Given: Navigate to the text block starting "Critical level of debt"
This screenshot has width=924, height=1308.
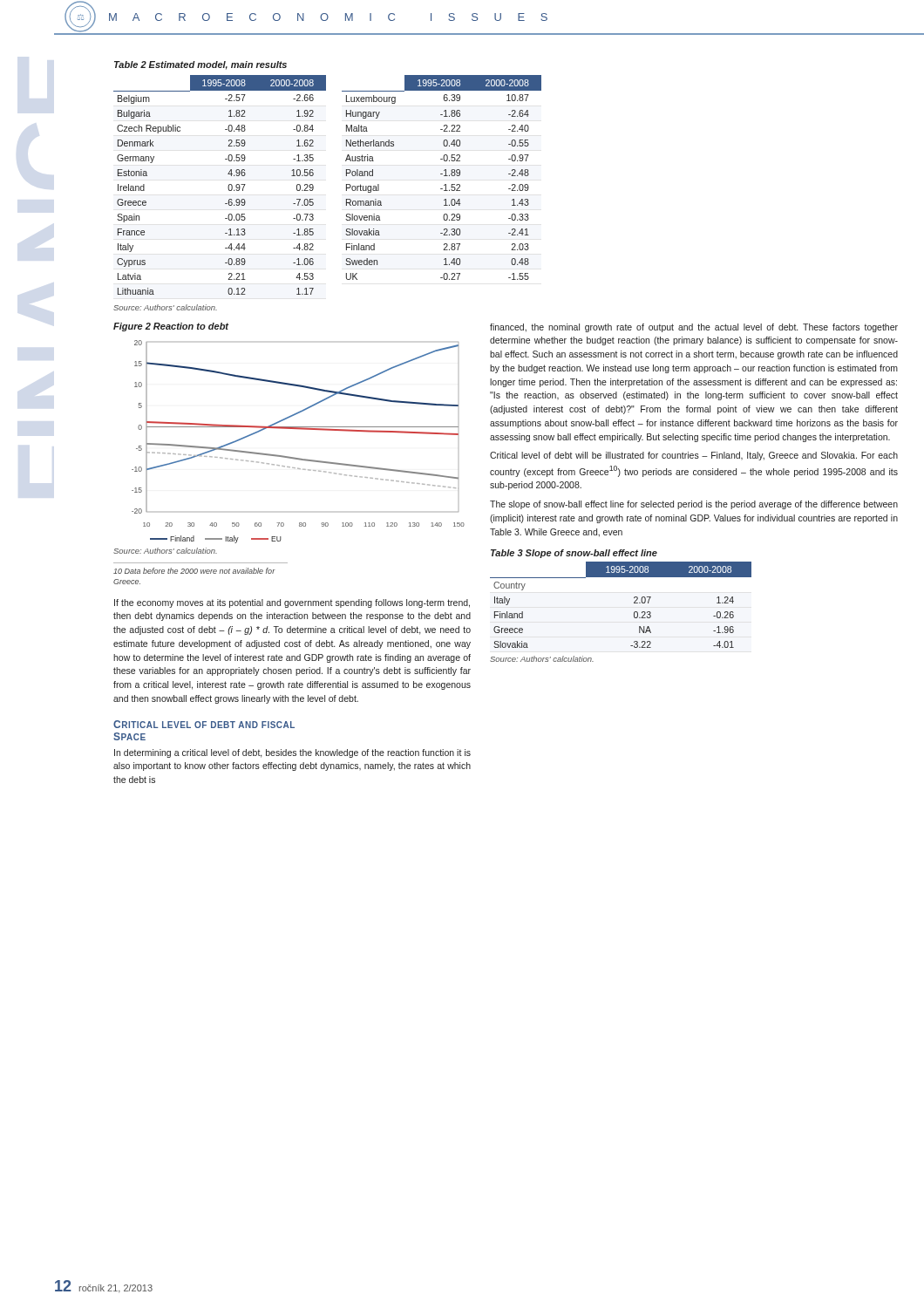Looking at the screenshot, I should [x=694, y=470].
